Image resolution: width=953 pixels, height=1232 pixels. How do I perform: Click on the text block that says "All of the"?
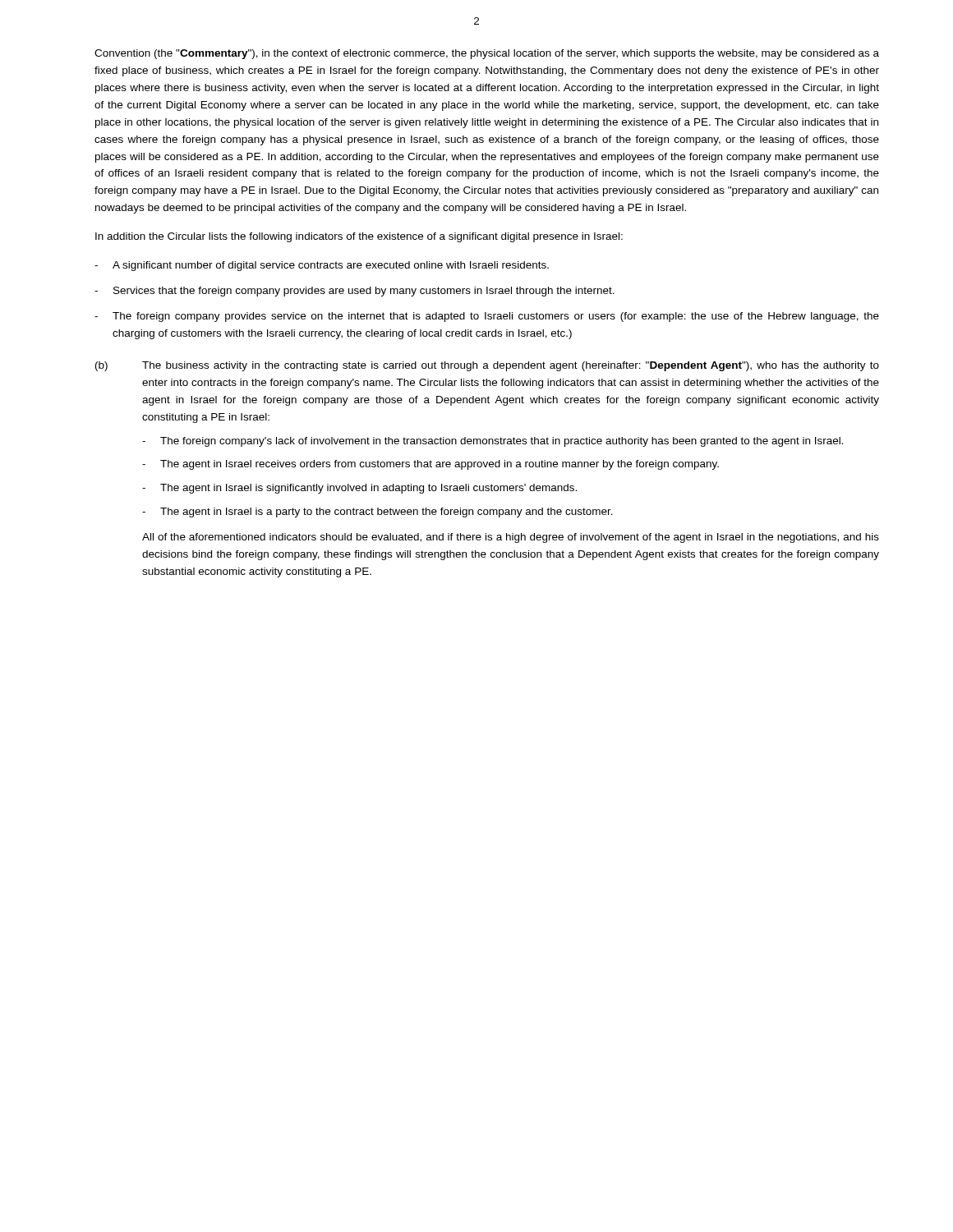[511, 554]
